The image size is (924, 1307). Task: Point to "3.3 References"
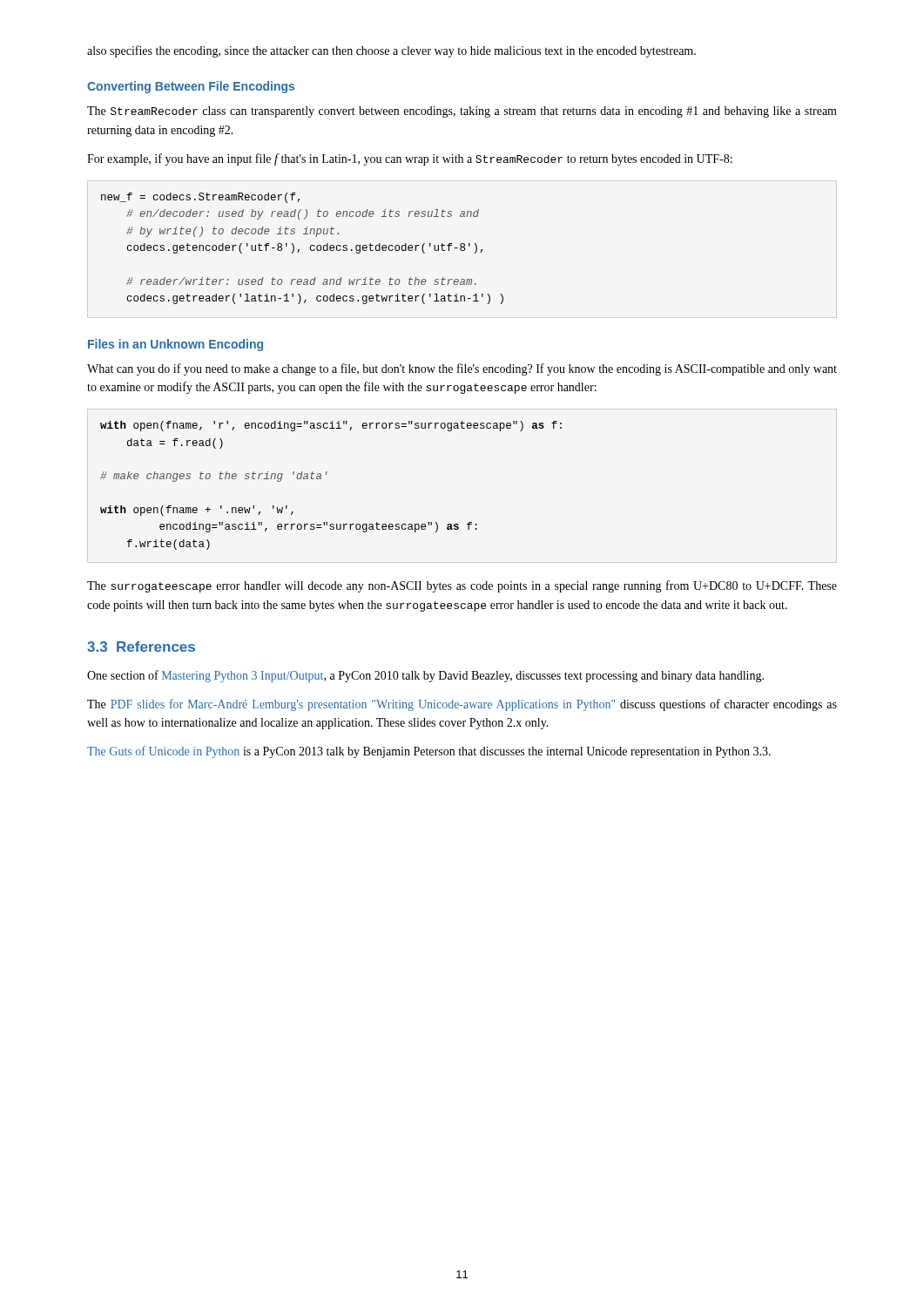(x=141, y=647)
